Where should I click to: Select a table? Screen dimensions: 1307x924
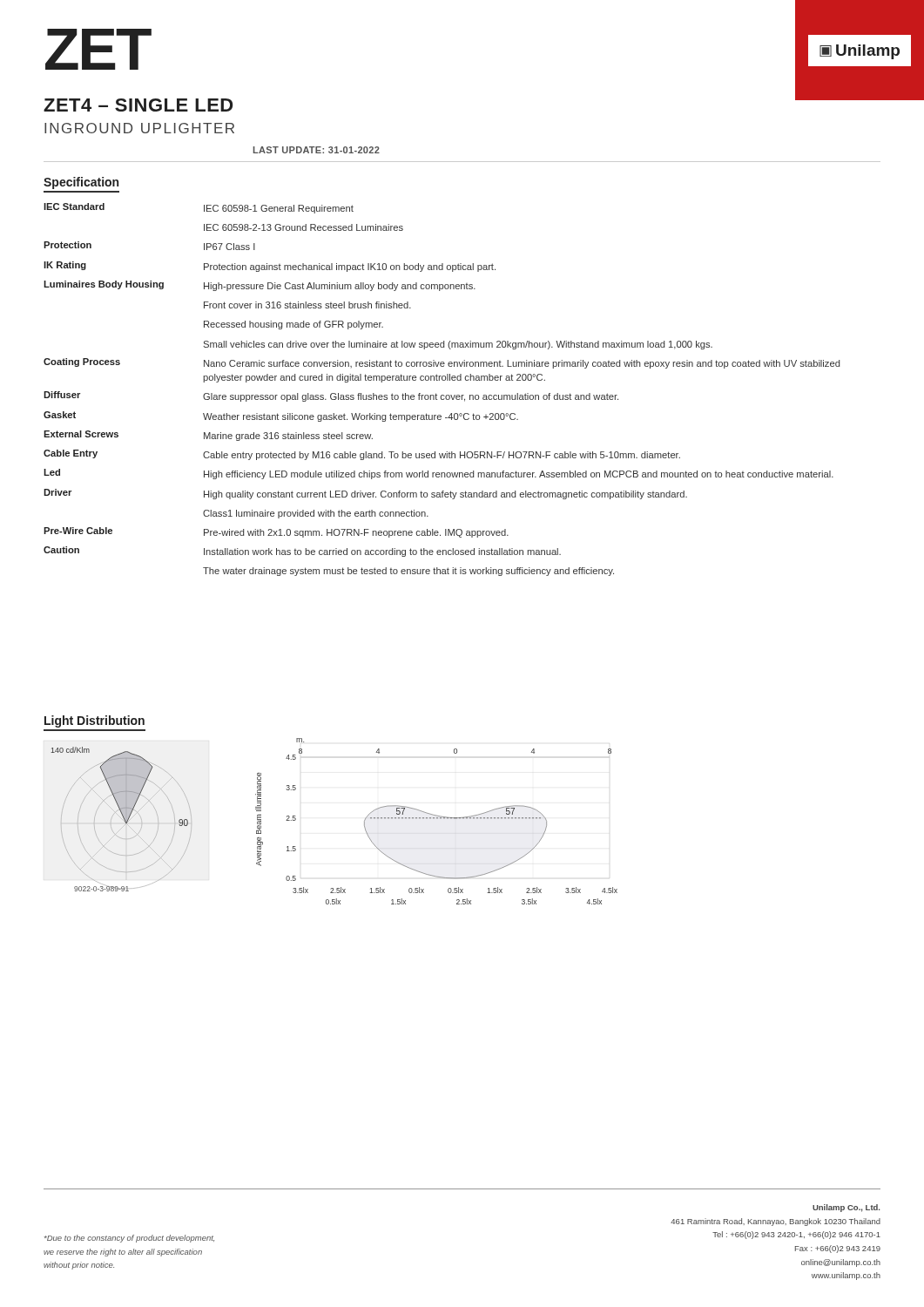(462, 390)
